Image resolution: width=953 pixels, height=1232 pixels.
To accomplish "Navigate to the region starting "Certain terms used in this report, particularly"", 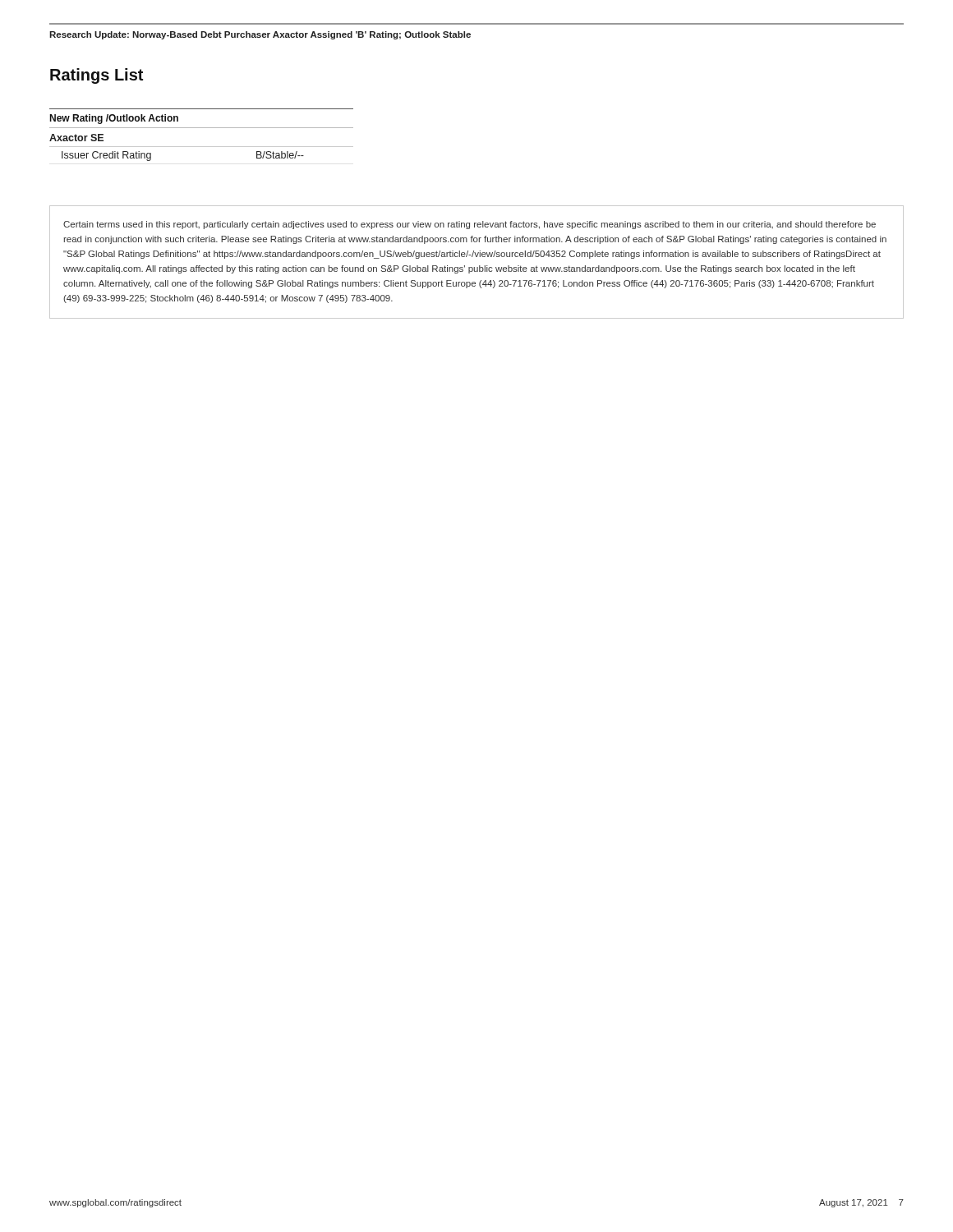I will coord(475,261).
